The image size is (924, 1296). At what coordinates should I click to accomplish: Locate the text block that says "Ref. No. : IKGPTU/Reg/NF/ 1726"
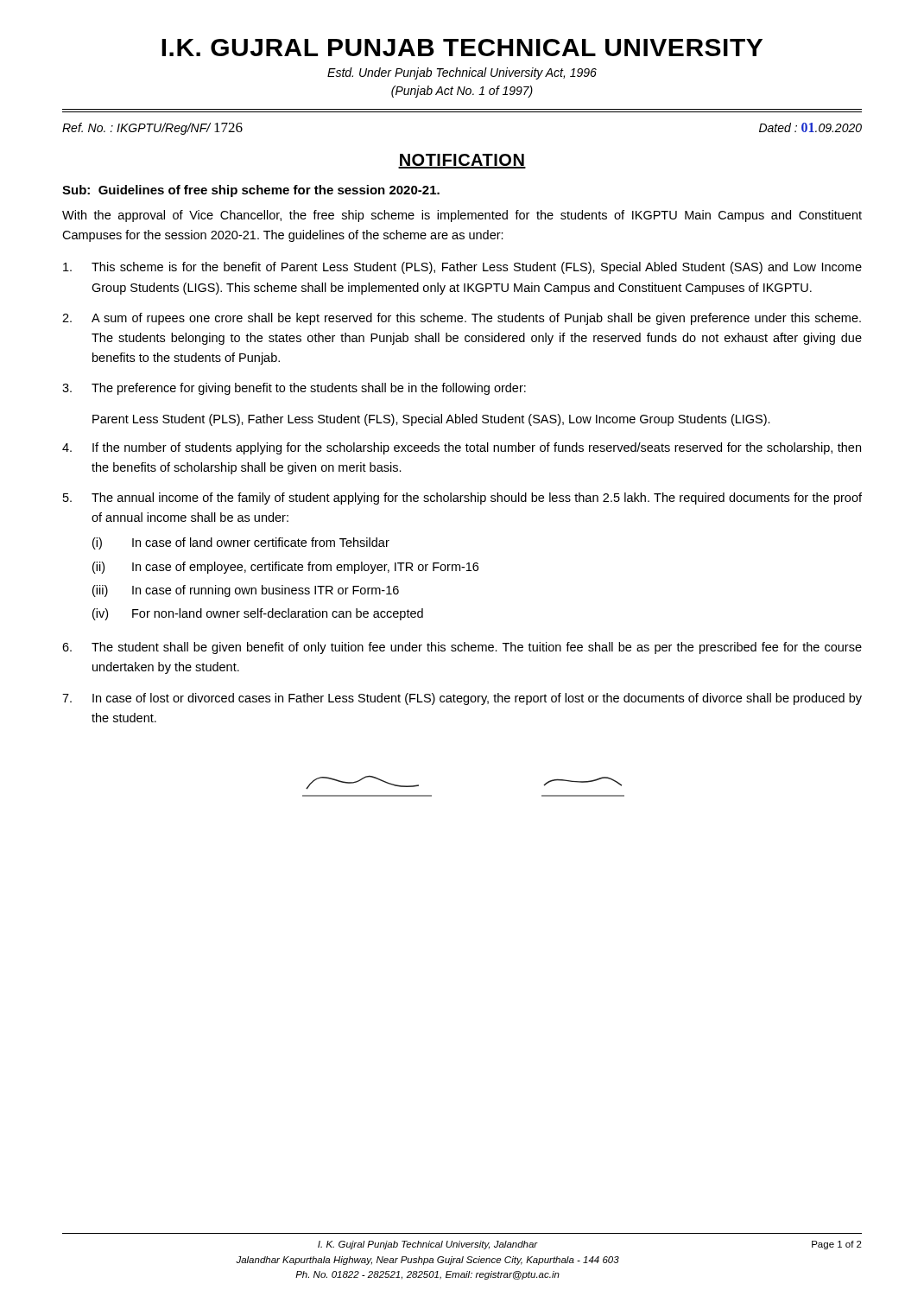(130, 128)
